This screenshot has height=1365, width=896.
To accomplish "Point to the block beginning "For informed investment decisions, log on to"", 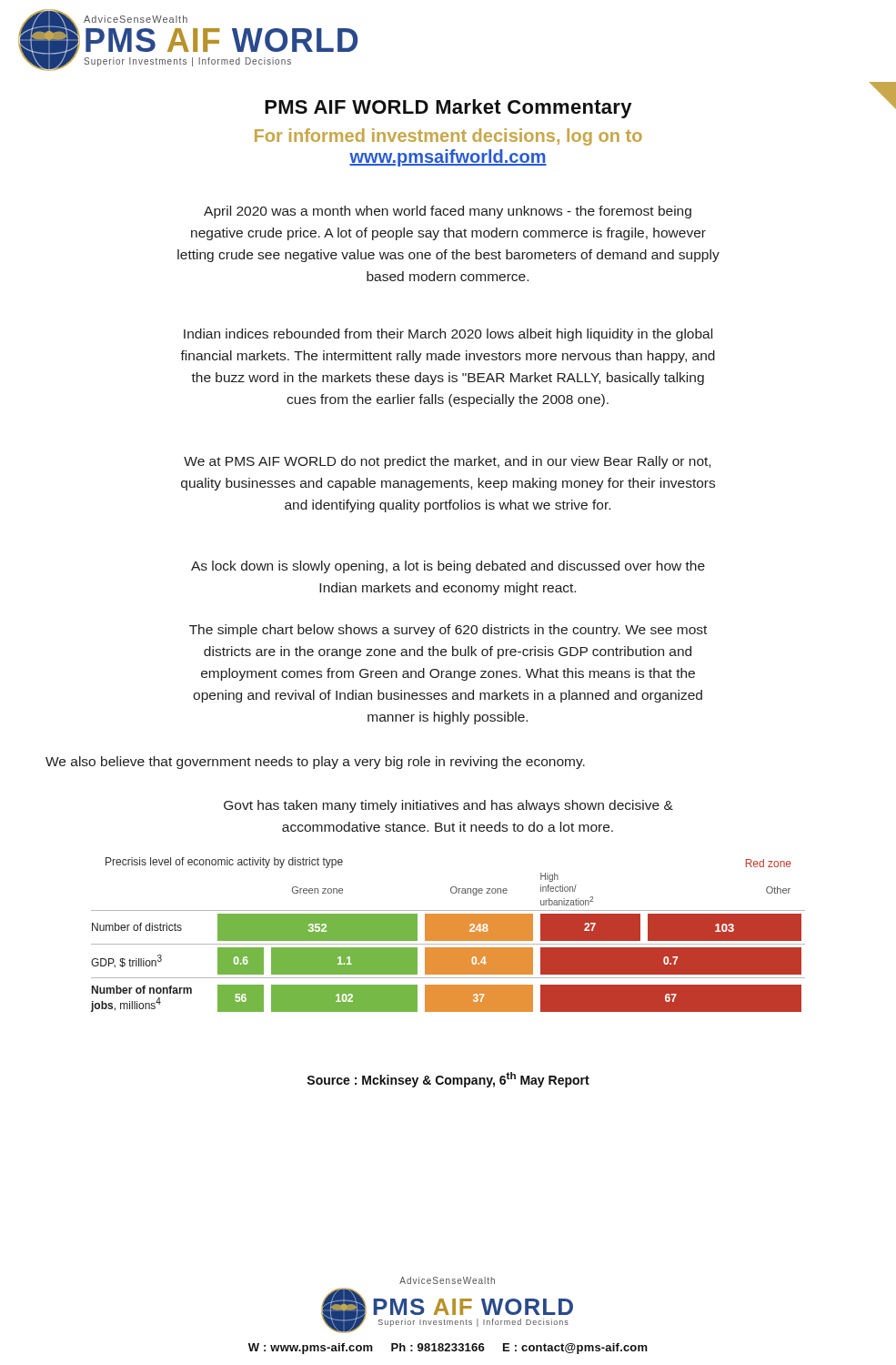I will [x=448, y=147].
